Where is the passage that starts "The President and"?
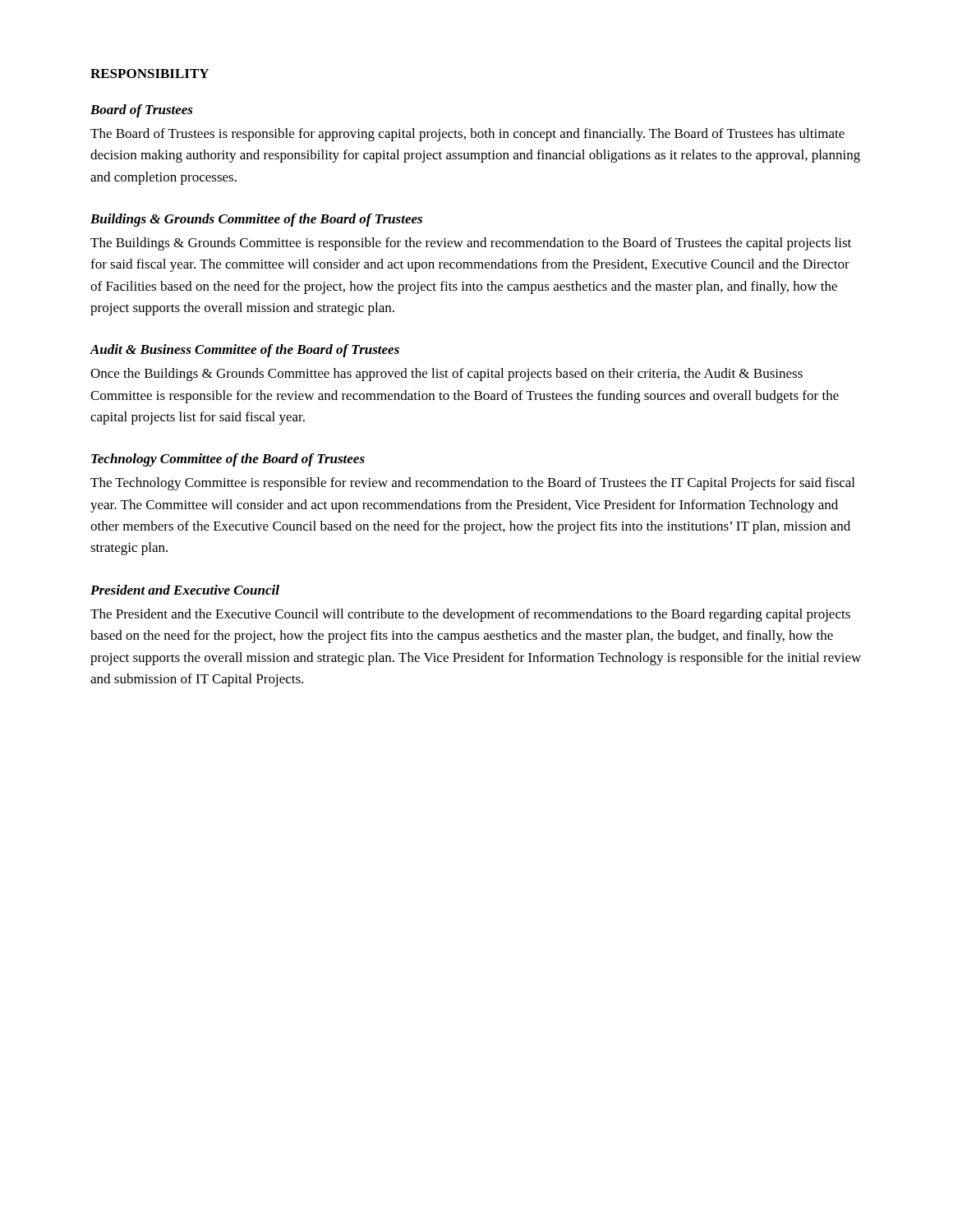 pyautogui.click(x=476, y=647)
